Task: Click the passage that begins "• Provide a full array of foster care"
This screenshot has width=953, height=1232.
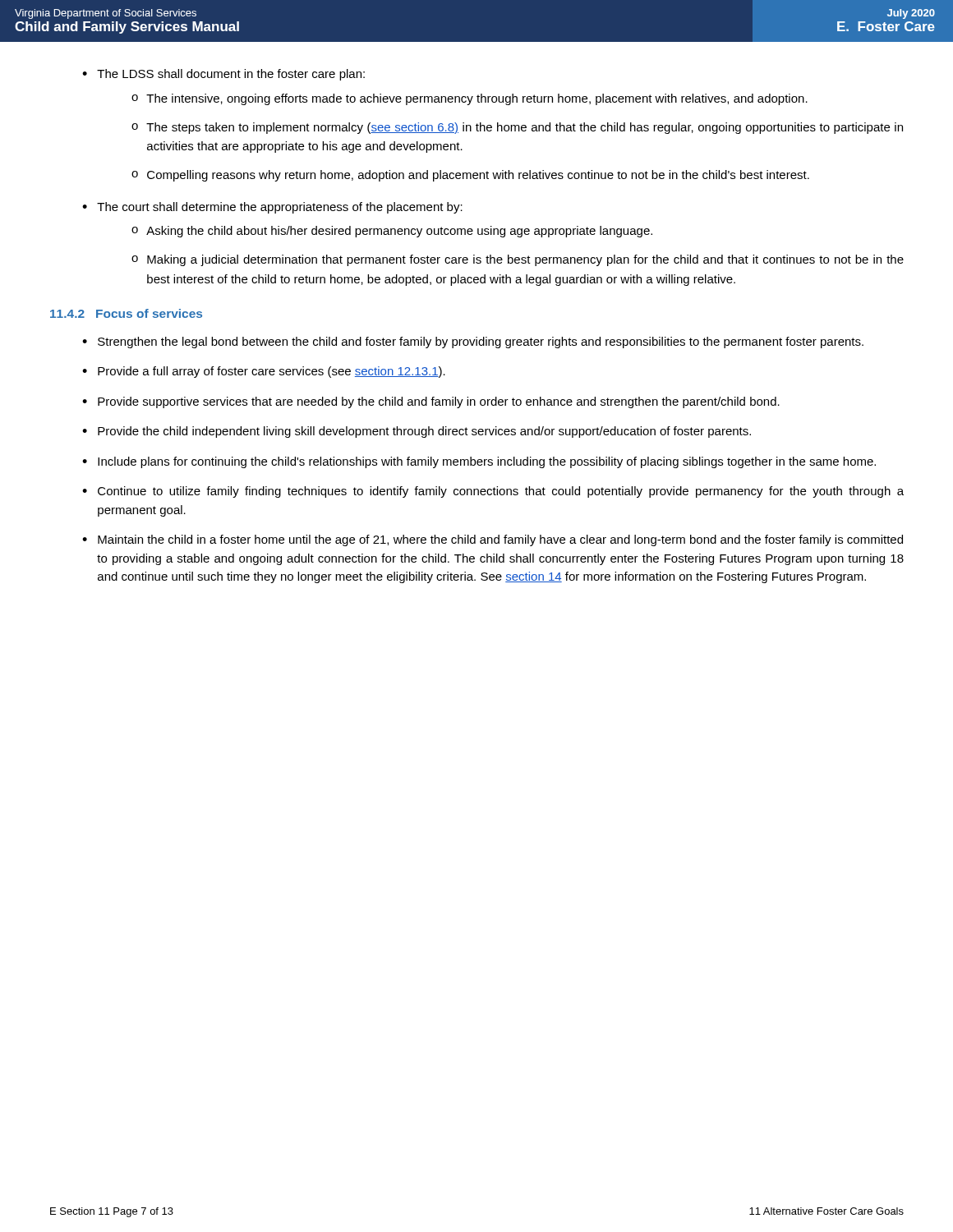Action: click(264, 372)
